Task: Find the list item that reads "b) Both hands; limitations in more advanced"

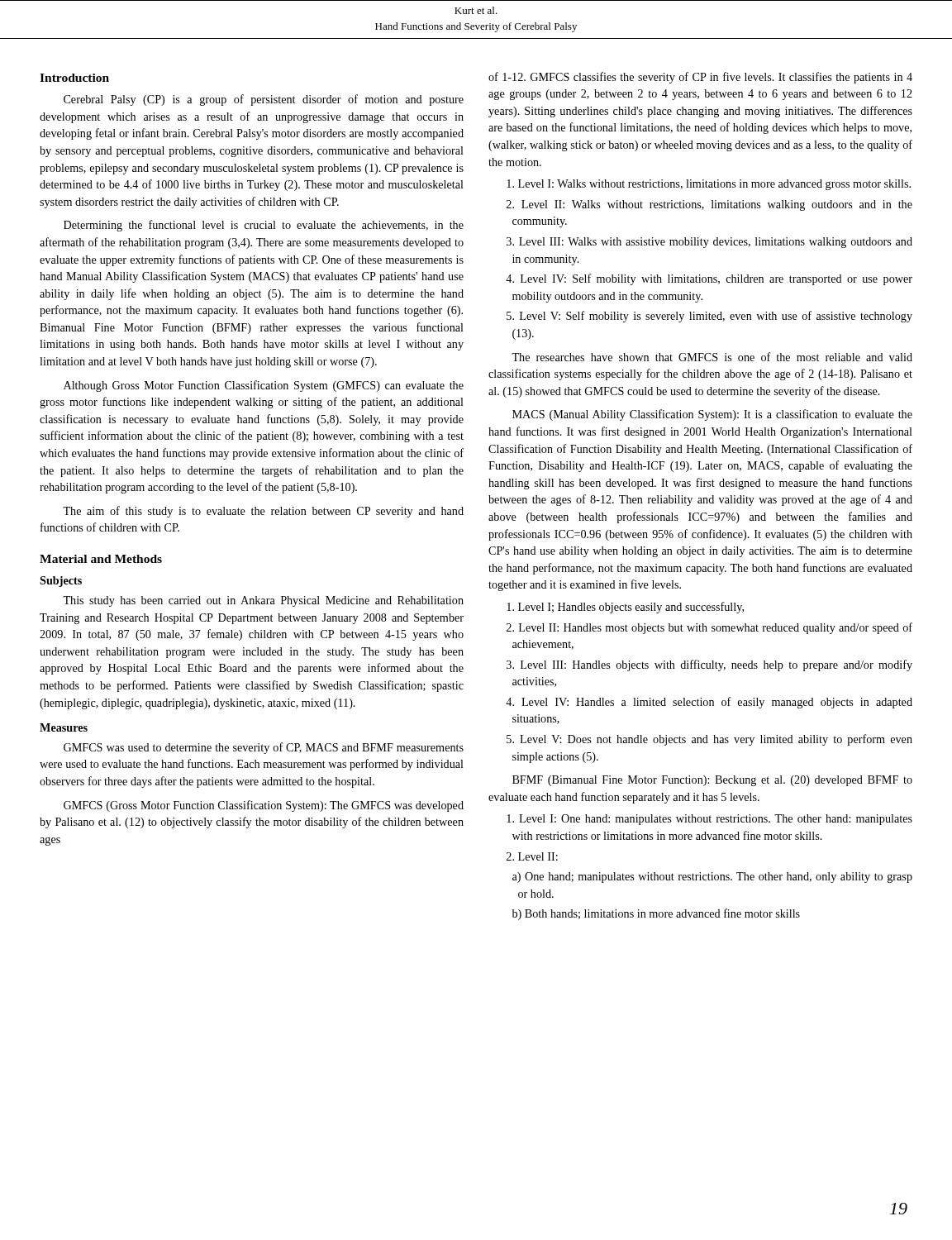Action: click(656, 914)
